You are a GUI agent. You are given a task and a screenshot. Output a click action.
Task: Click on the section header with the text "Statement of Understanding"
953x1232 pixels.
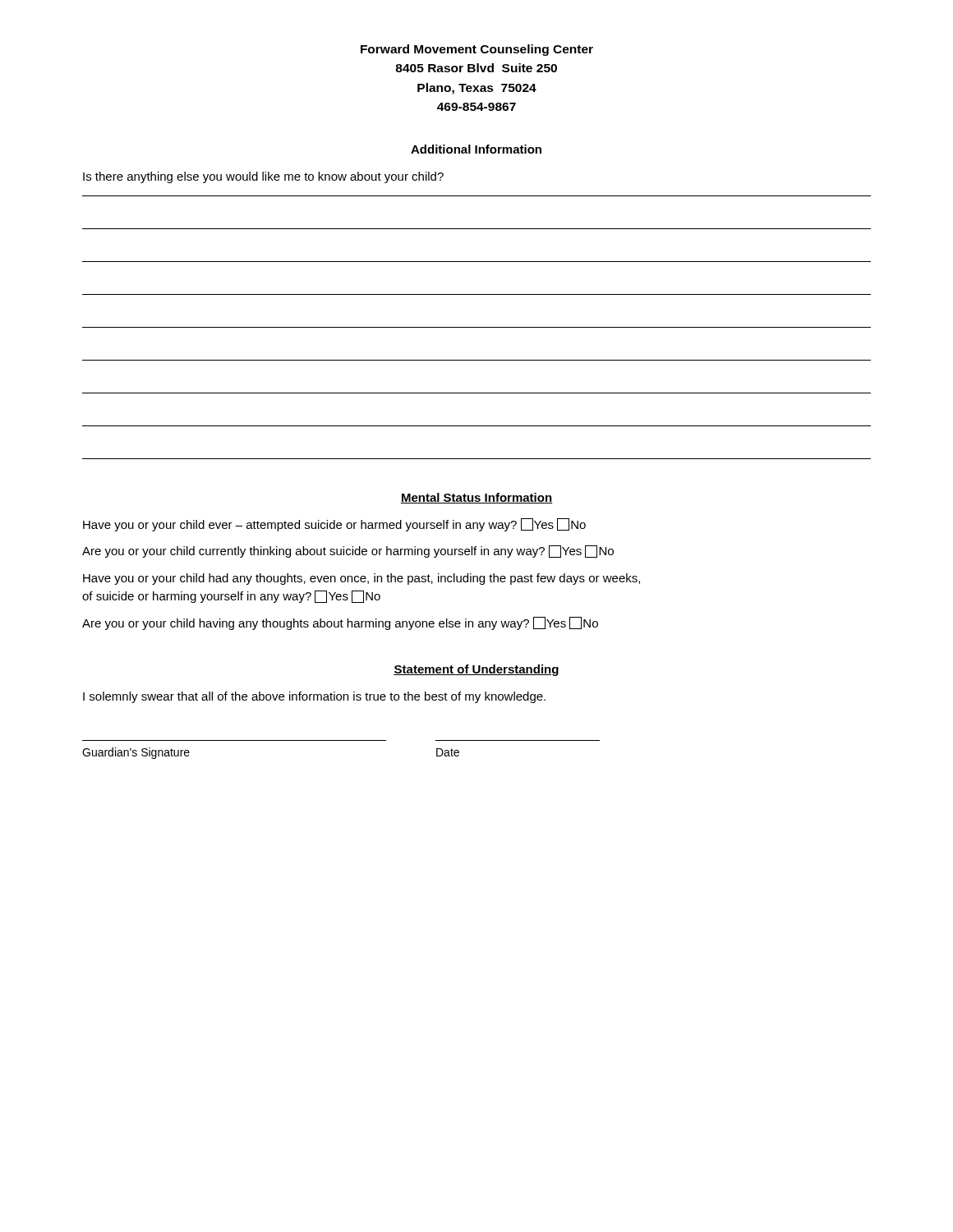pos(476,669)
